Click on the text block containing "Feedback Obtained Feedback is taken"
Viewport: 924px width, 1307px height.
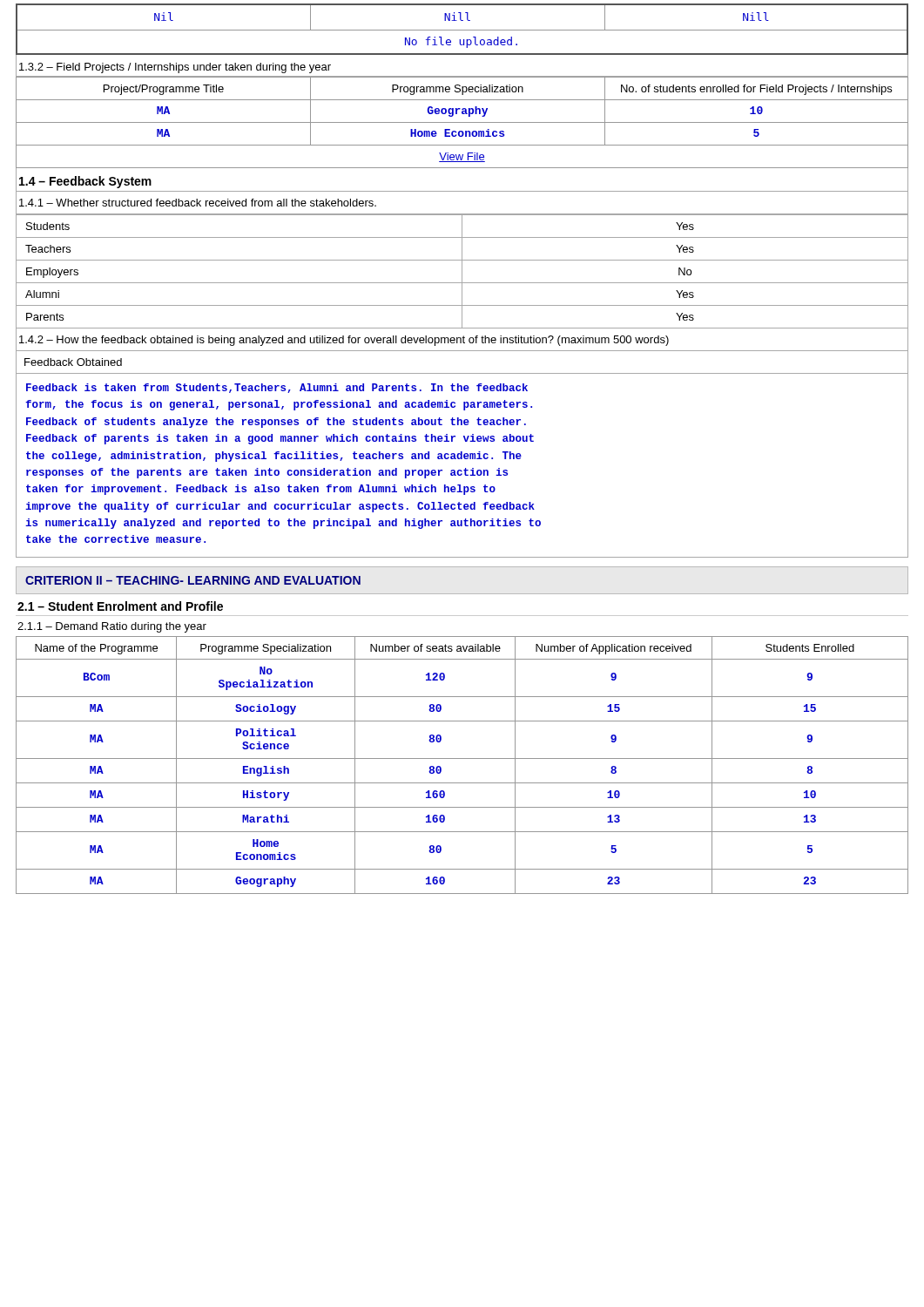(462, 454)
